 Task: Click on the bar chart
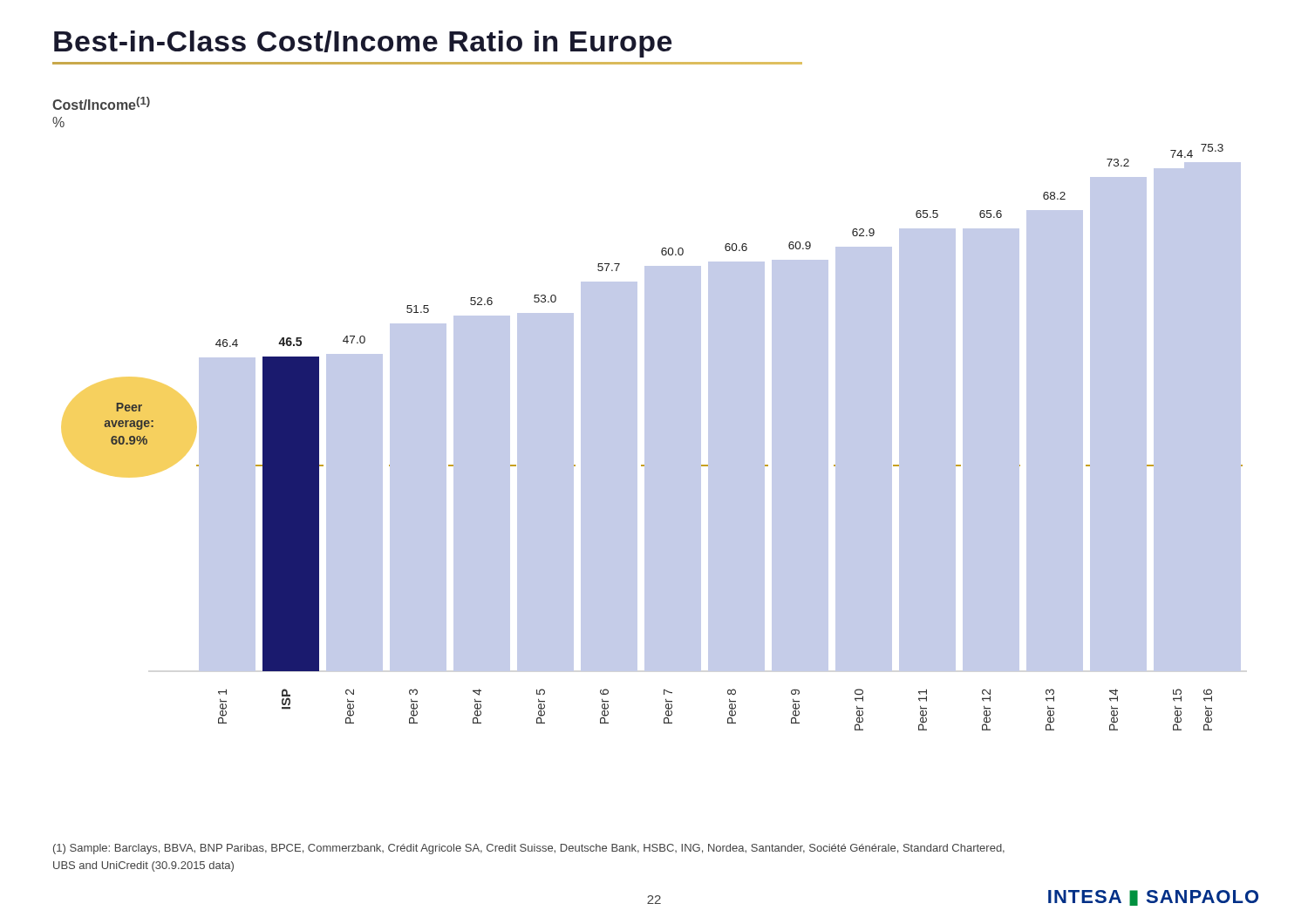tap(654, 445)
